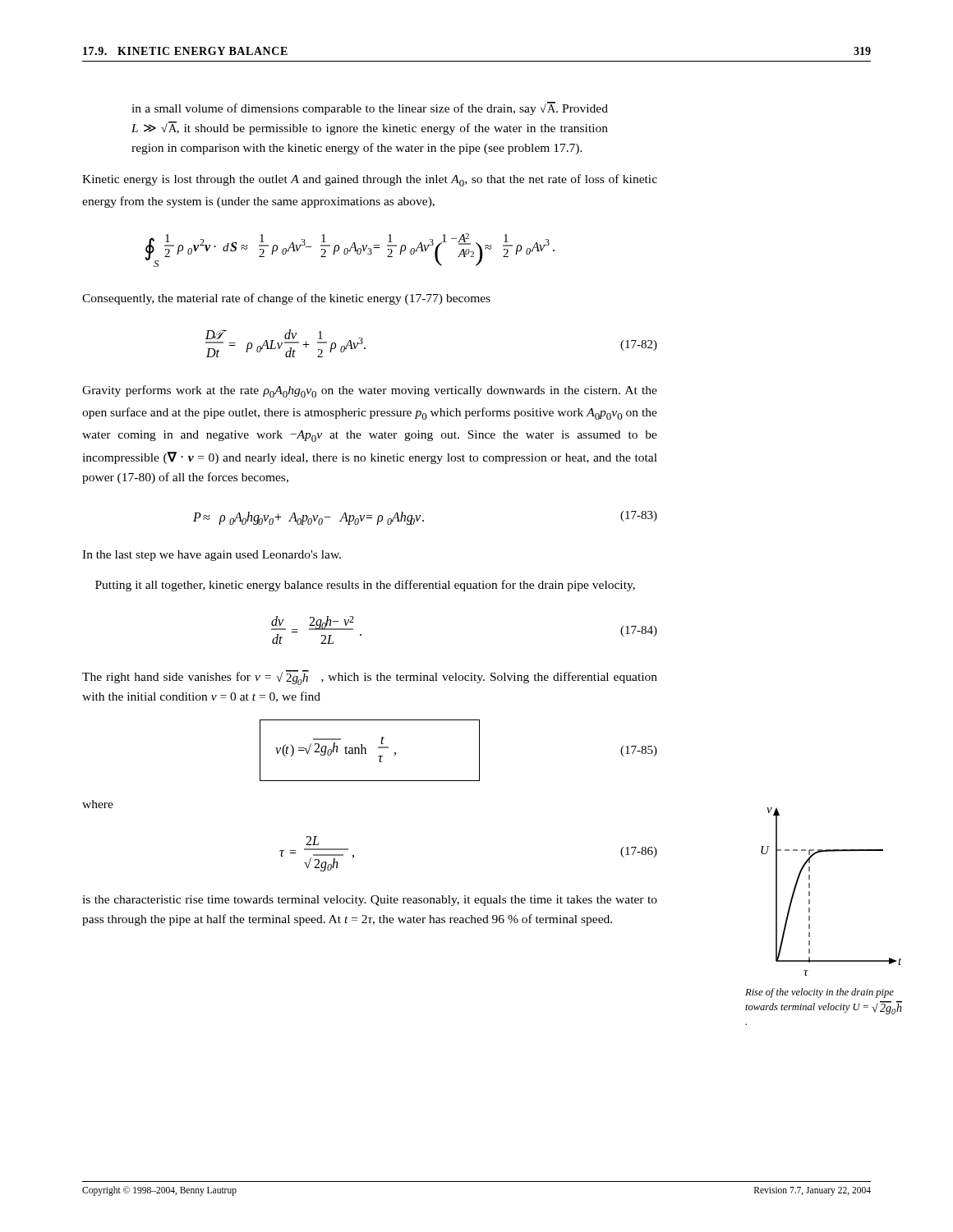Find the text block containing "In the last step we have"
The image size is (953, 1232).
[x=212, y=554]
